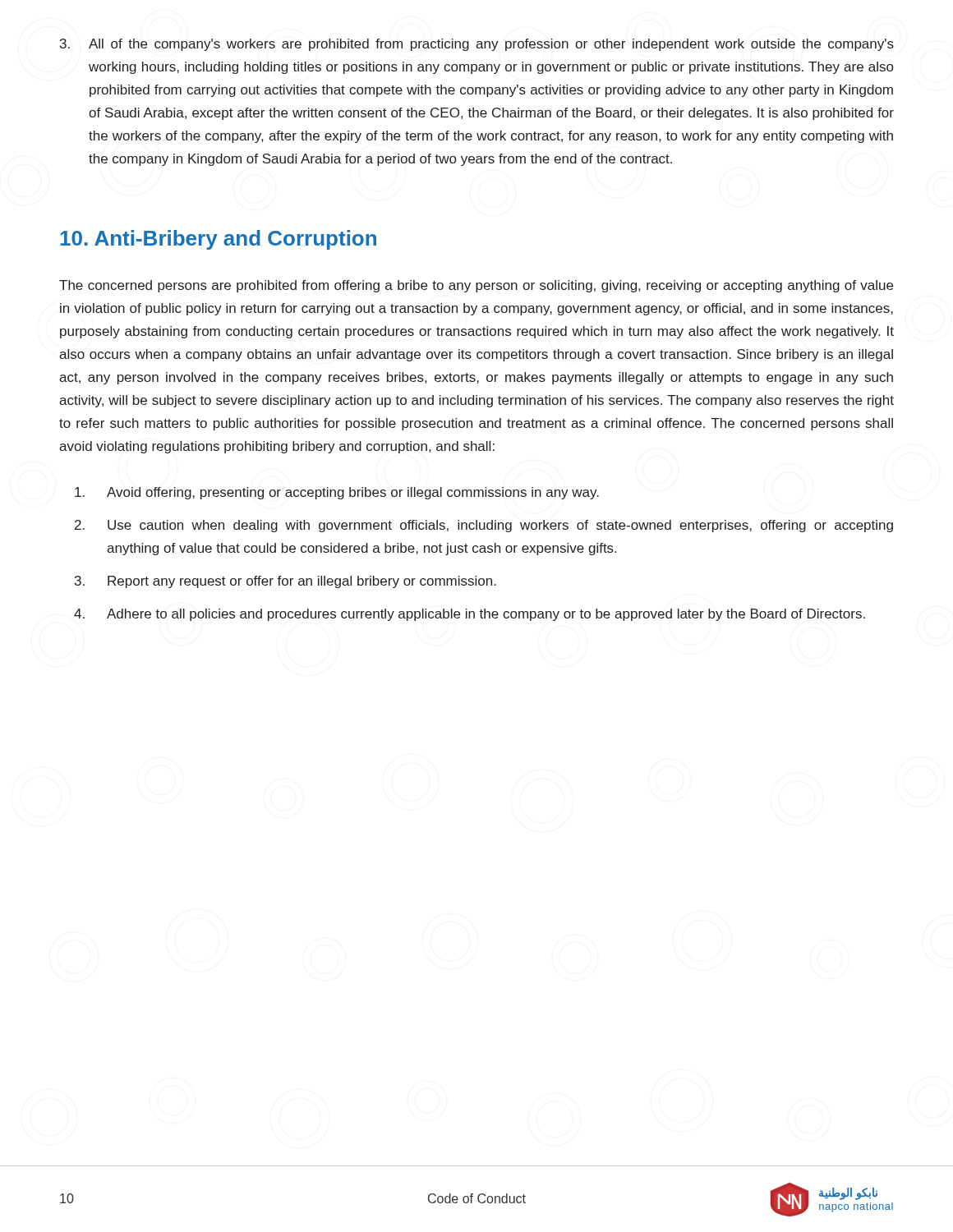The image size is (953, 1232).
Task: Click the passage that begins "The concerned persons are"
Action: coord(476,366)
